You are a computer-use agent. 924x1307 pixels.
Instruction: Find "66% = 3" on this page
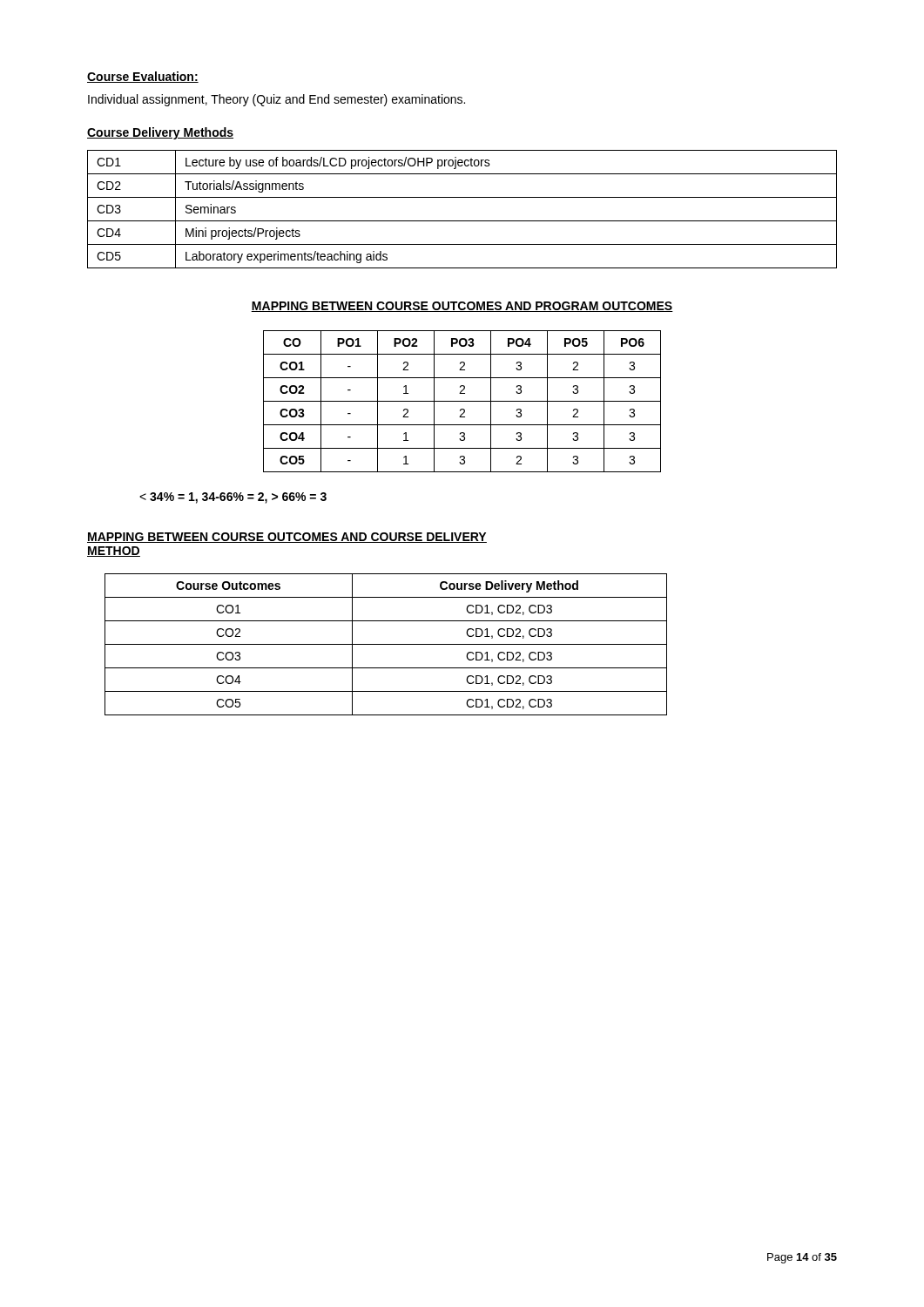tap(233, 497)
